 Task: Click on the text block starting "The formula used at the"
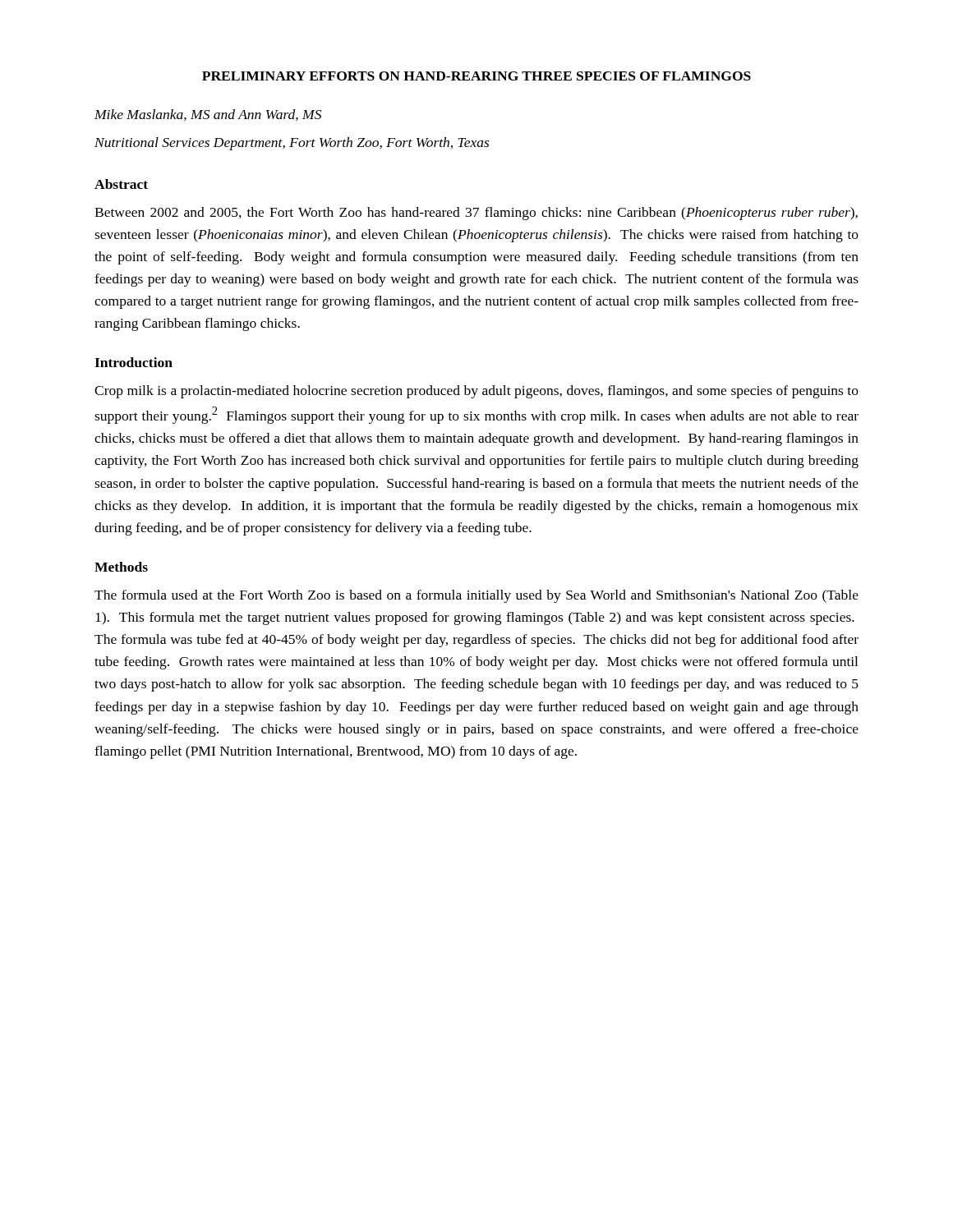click(x=476, y=673)
